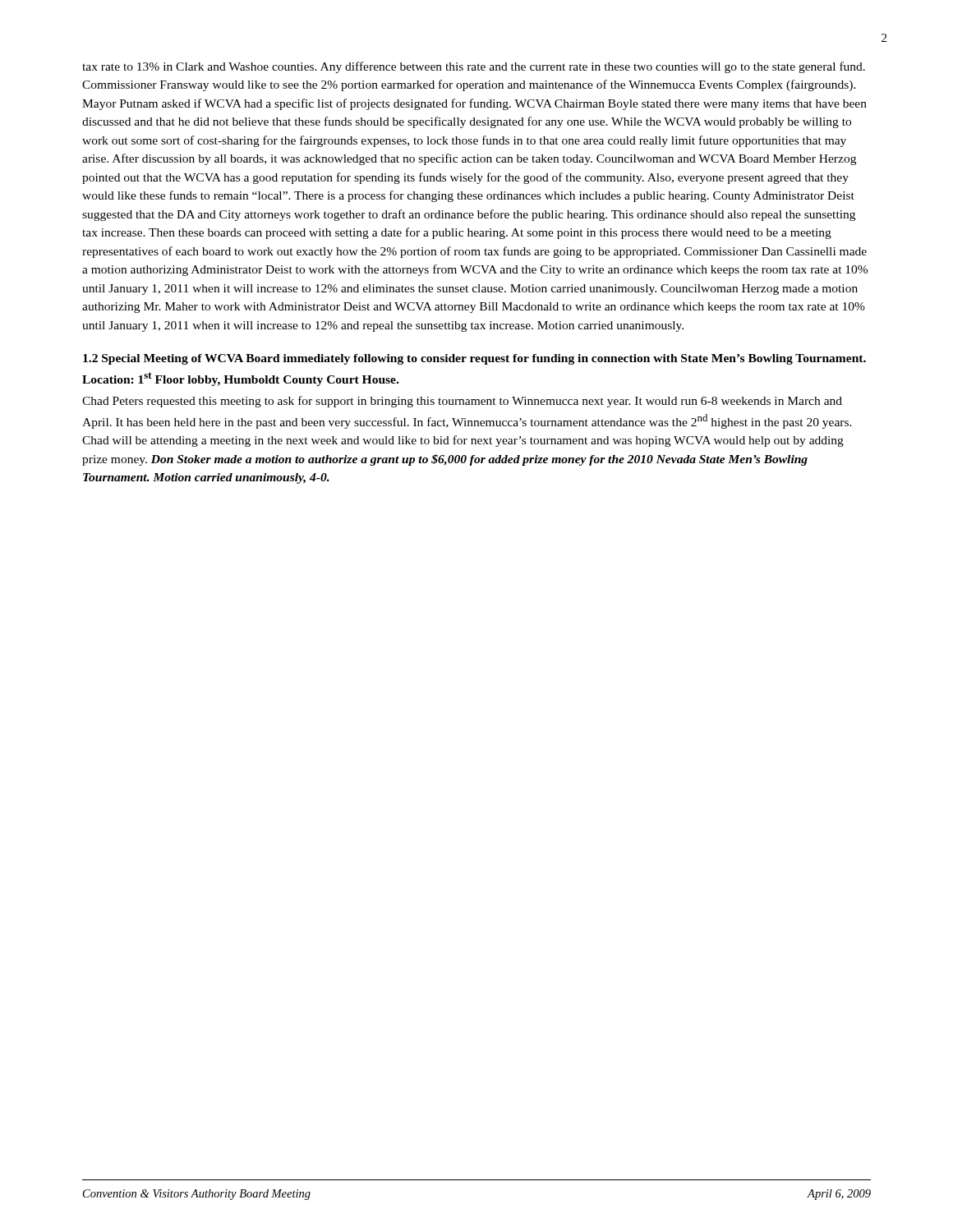
Task: Locate the section header that opens with "1.2 Special Meeting"
Action: click(x=474, y=368)
